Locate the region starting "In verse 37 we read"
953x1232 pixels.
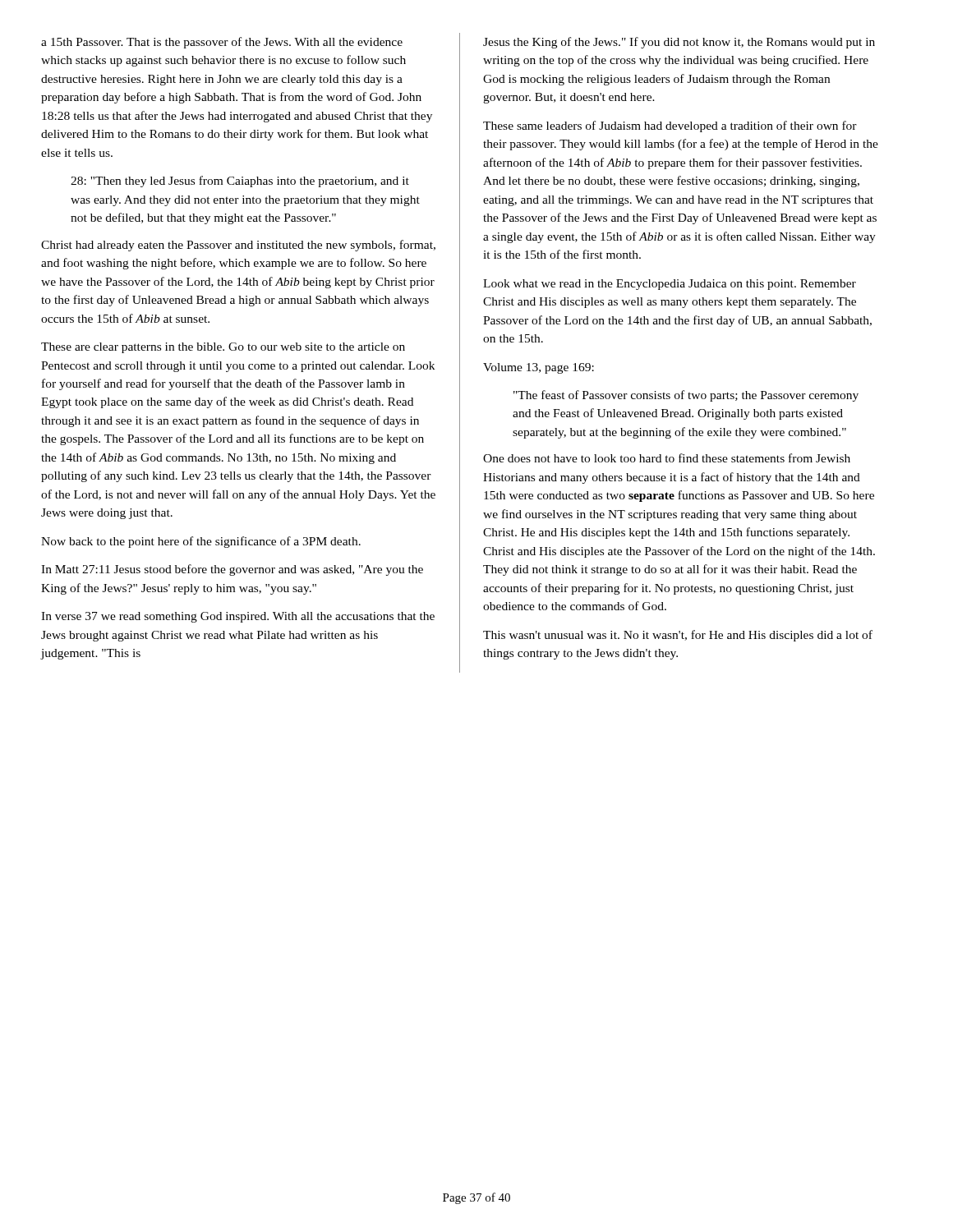click(238, 634)
